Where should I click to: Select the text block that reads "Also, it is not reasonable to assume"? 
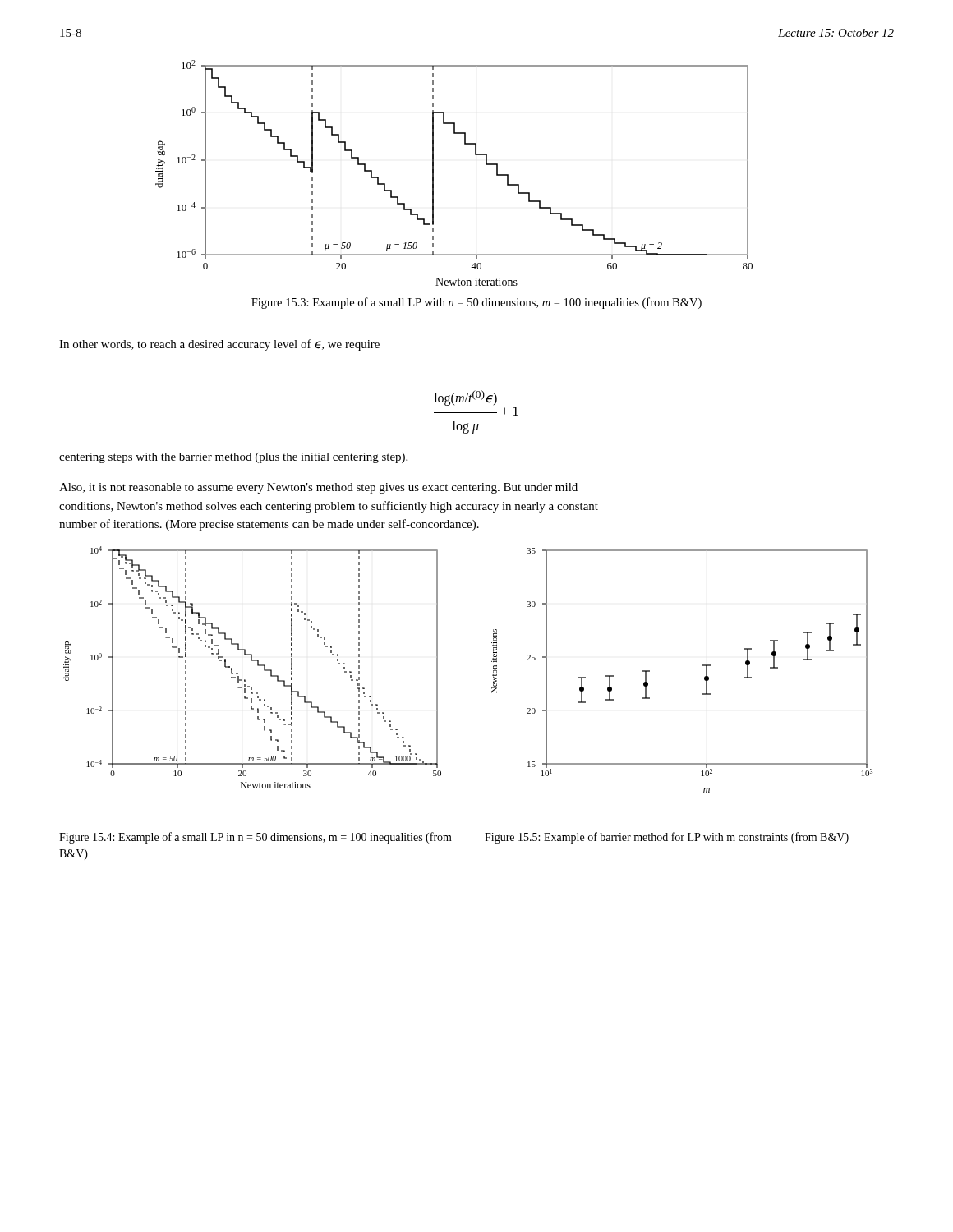click(329, 506)
